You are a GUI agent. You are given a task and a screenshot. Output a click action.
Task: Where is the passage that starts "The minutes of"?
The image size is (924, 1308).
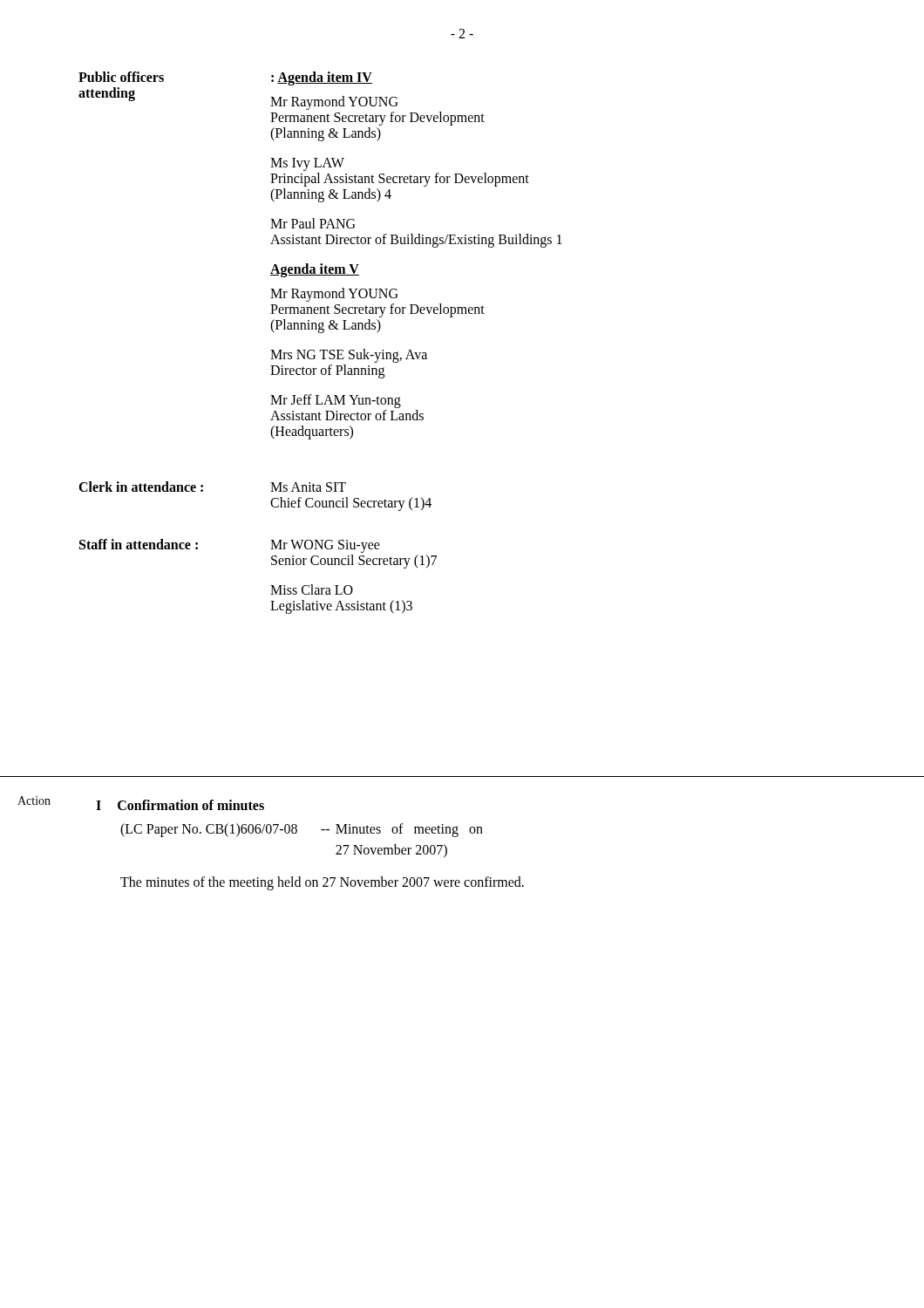click(x=322, y=882)
